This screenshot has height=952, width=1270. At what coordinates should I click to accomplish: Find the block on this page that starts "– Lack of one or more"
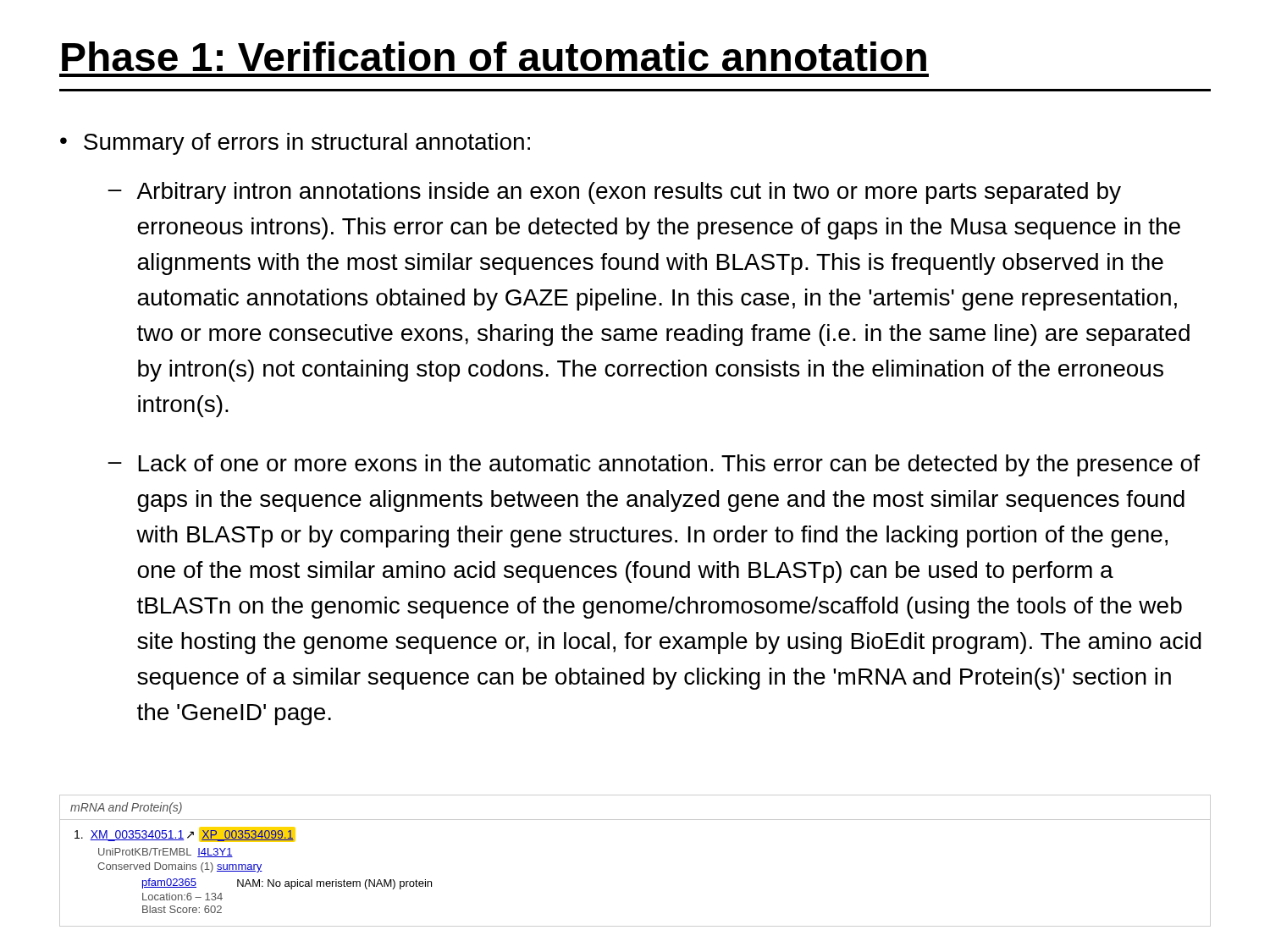pos(659,588)
